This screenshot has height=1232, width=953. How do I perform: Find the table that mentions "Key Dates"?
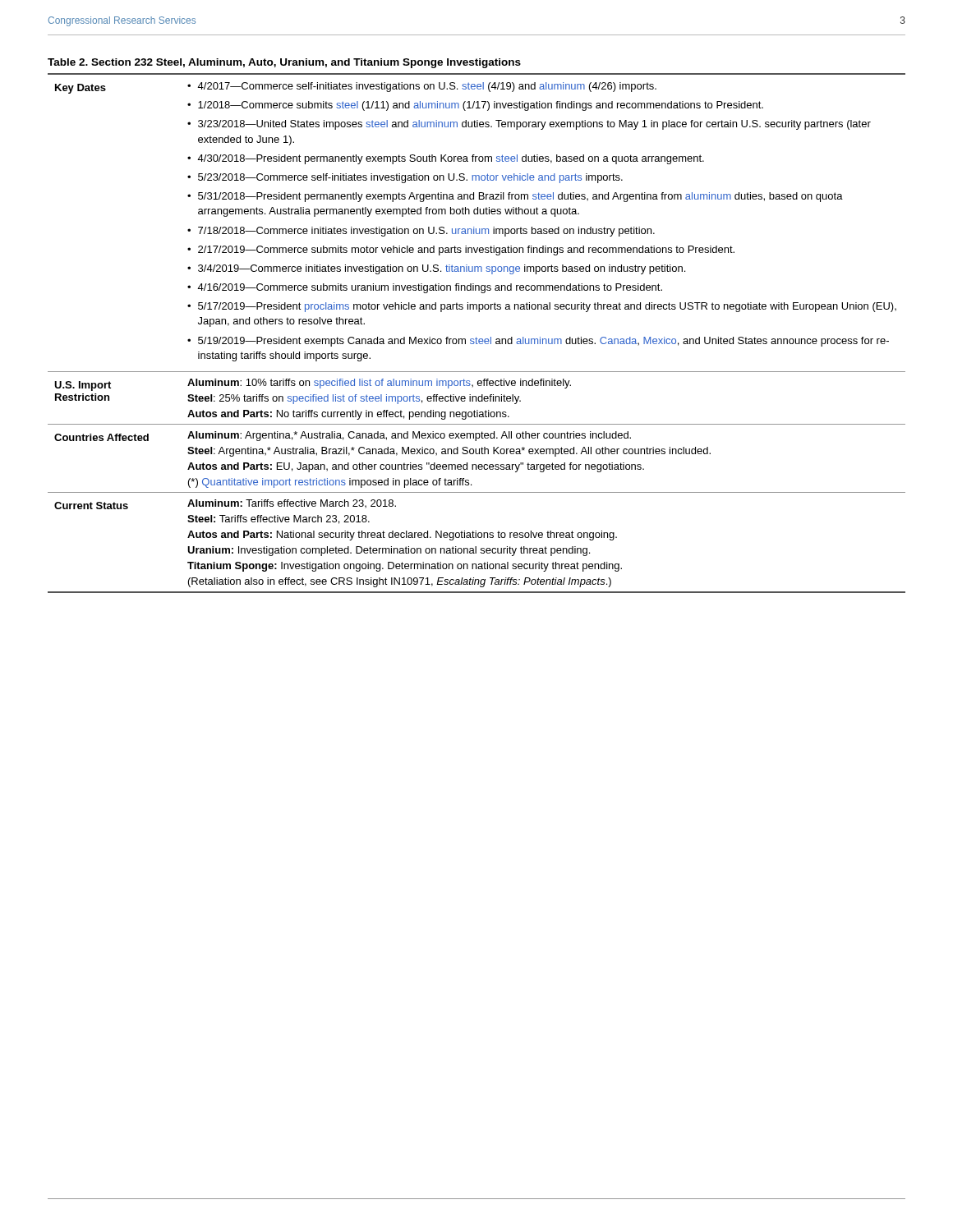[x=476, y=324]
